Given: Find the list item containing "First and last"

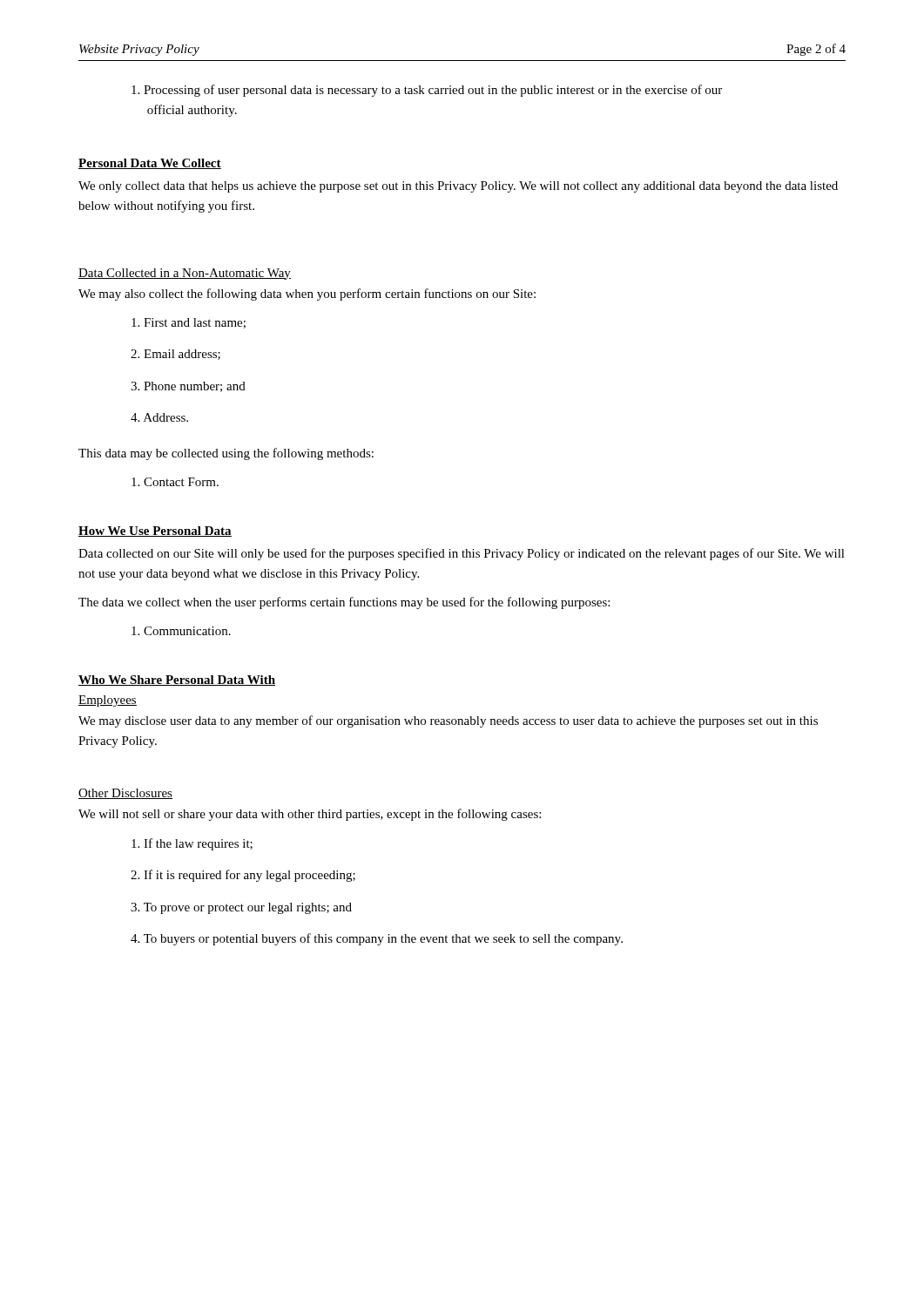Looking at the screenshot, I should click(188, 322).
